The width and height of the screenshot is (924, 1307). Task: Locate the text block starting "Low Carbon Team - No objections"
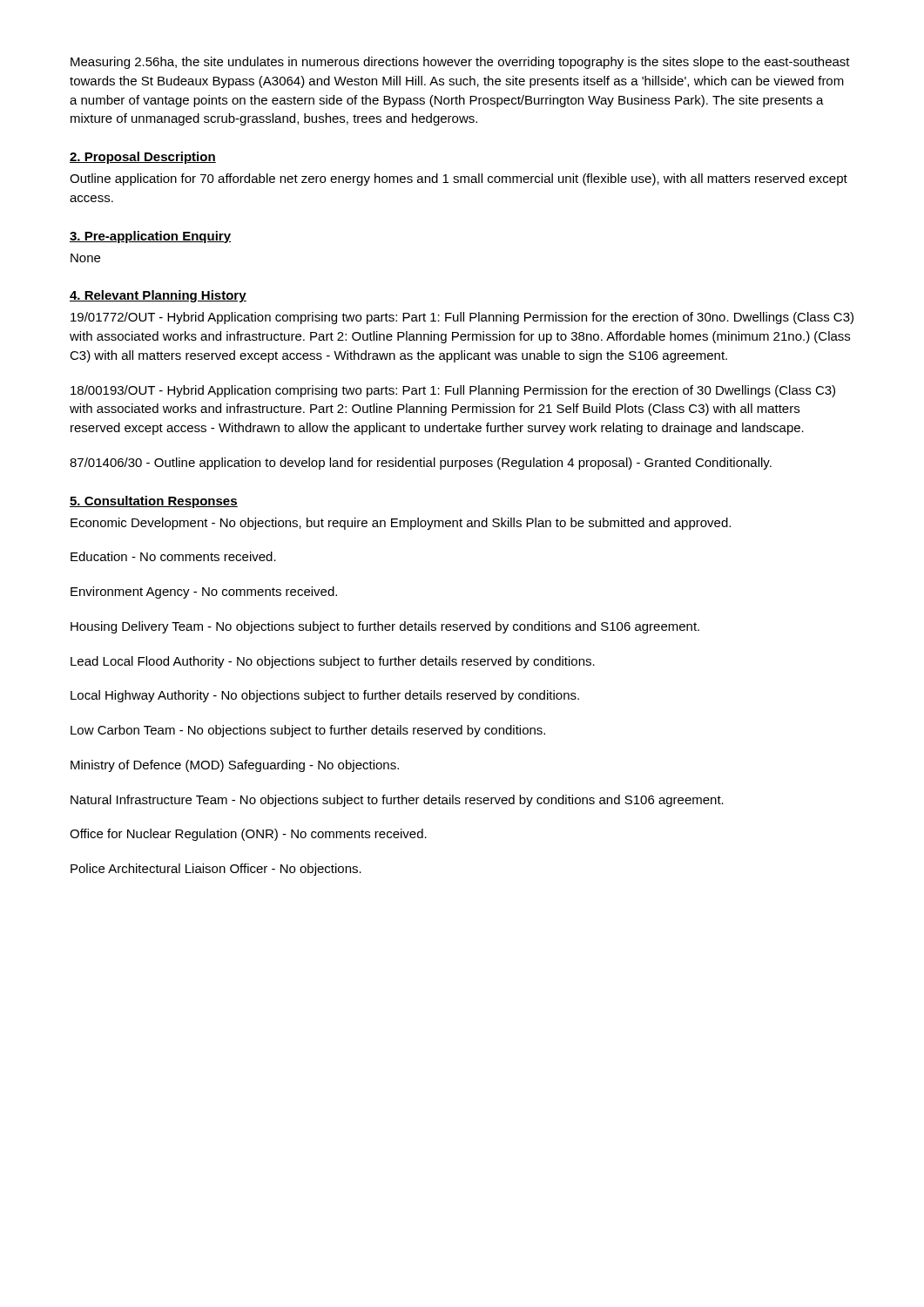308,730
